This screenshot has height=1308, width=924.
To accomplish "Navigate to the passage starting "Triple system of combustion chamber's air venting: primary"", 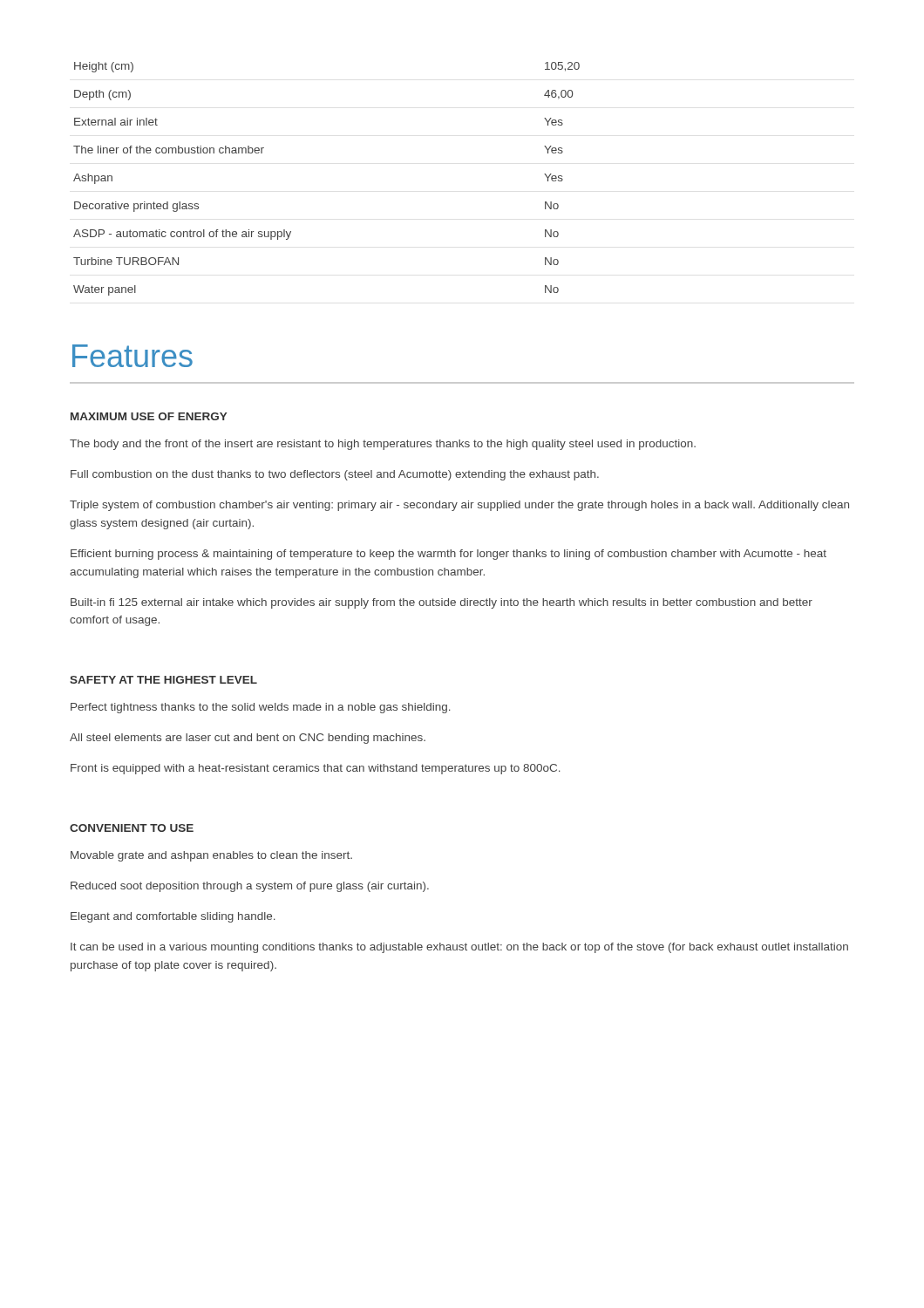I will [x=462, y=514].
